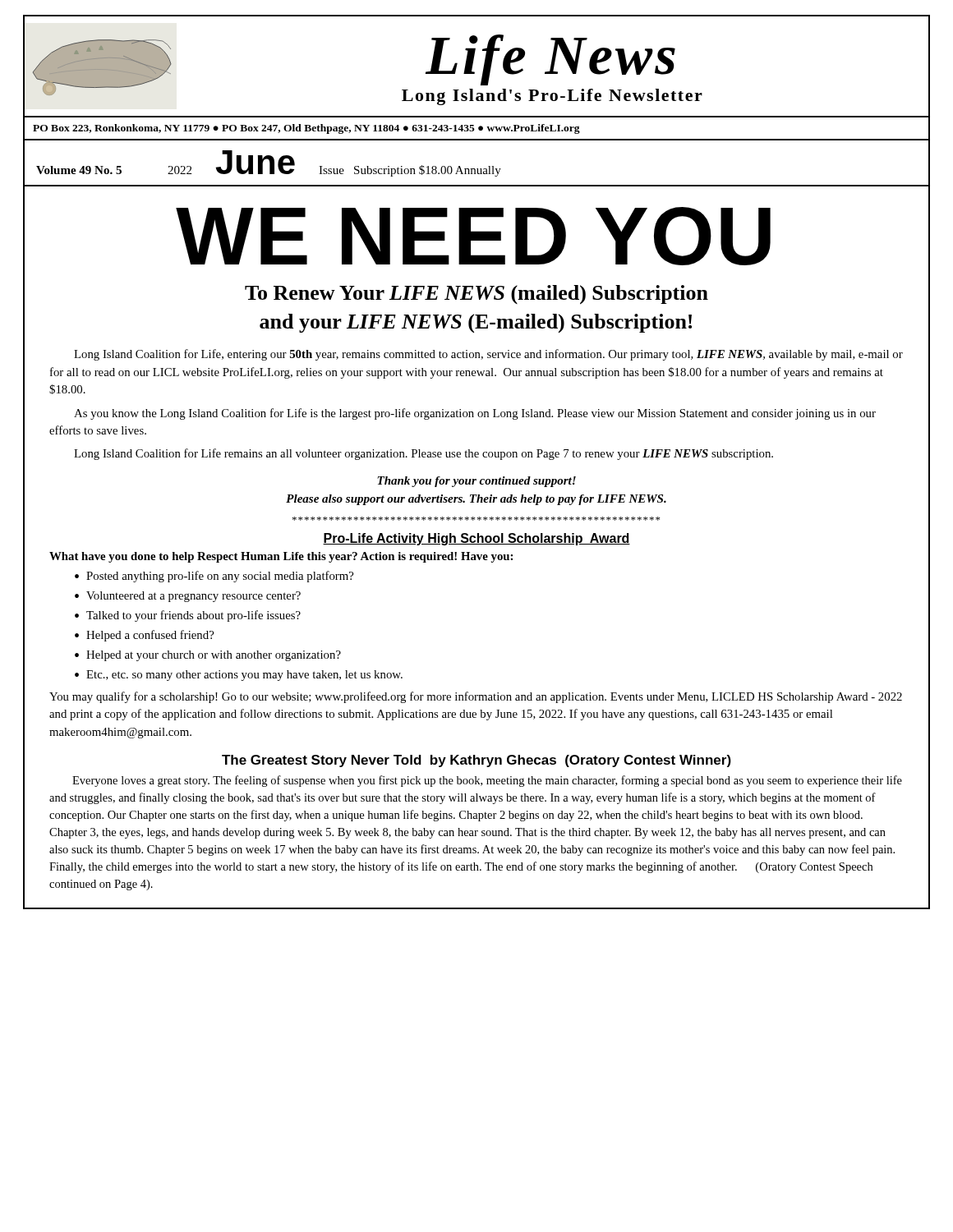
Task: Select the text block starting "Long Island Coalition for Life, entering our 50th"
Action: coord(476,372)
